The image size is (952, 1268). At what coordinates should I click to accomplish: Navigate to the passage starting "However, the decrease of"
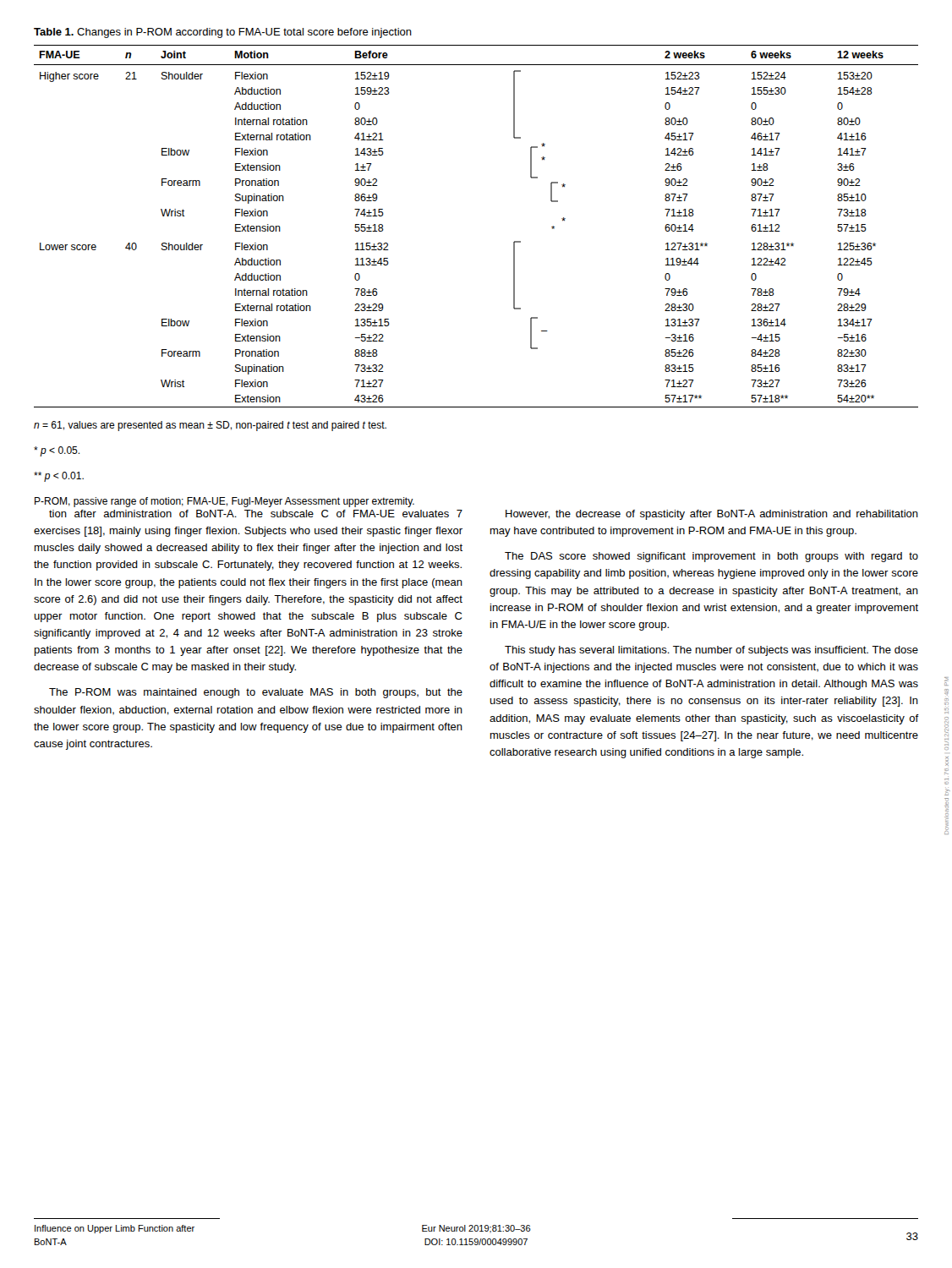tap(712, 515)
